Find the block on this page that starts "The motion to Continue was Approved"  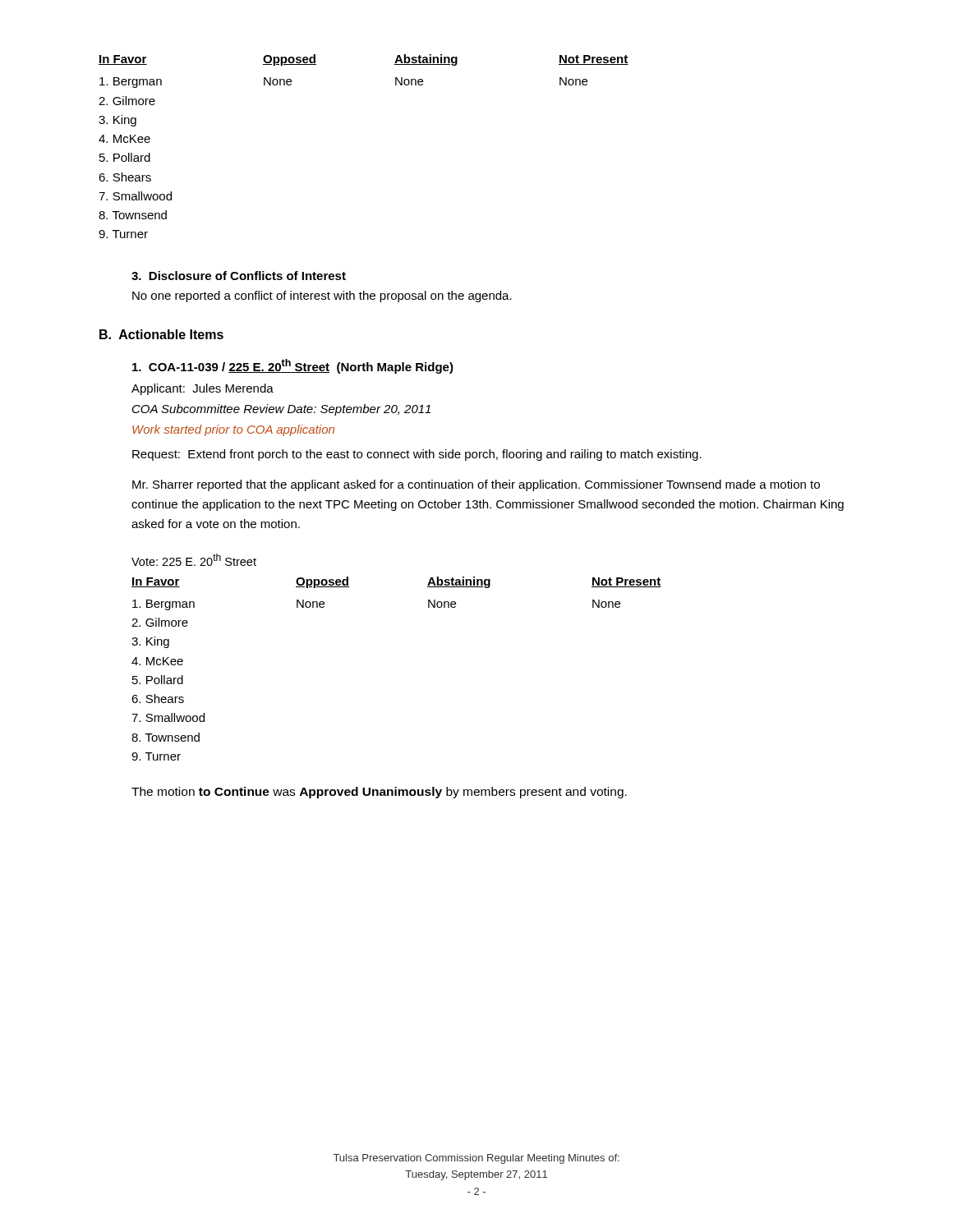(379, 791)
